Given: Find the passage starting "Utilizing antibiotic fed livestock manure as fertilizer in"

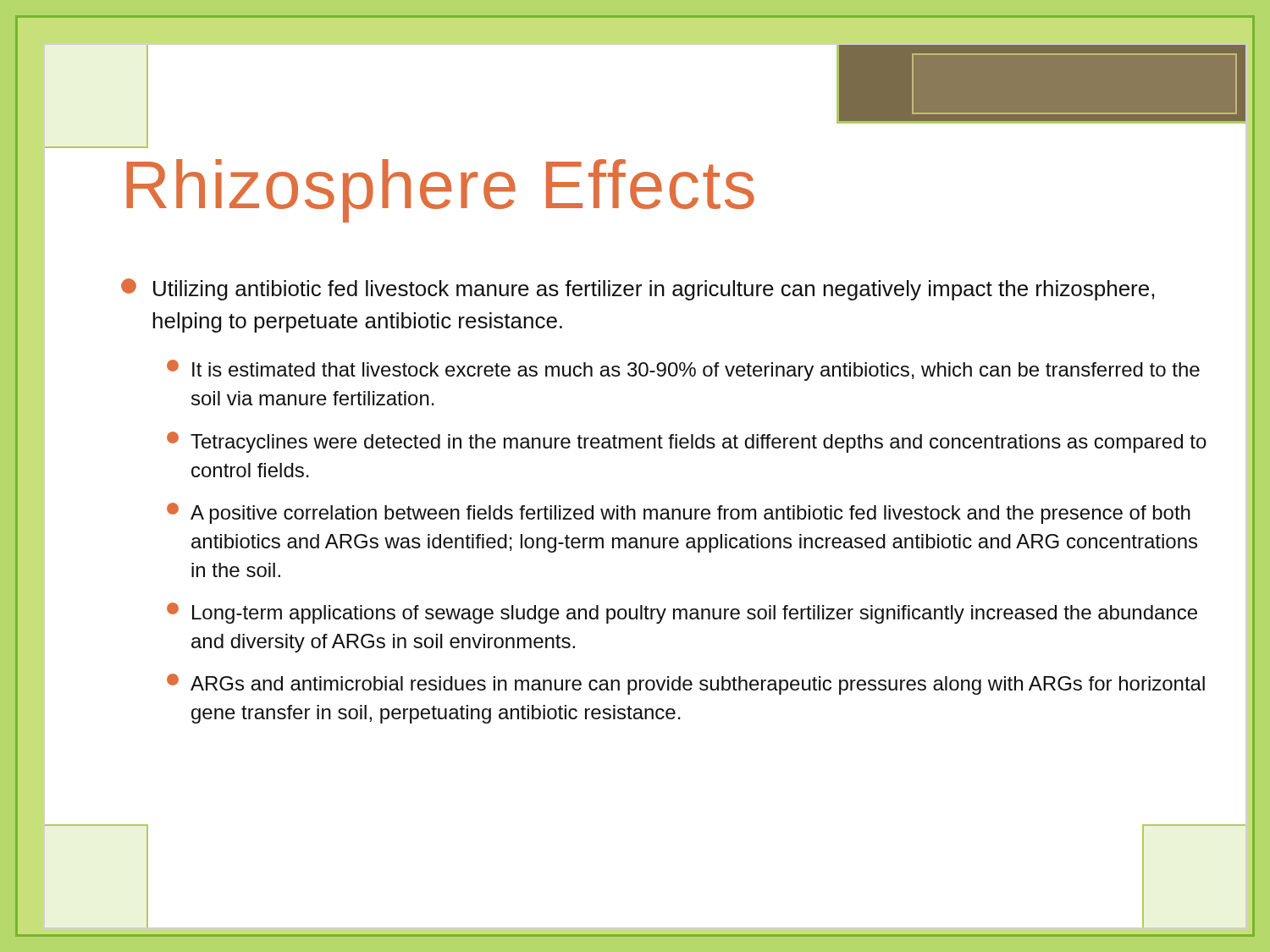Looking at the screenshot, I should [x=667, y=500].
